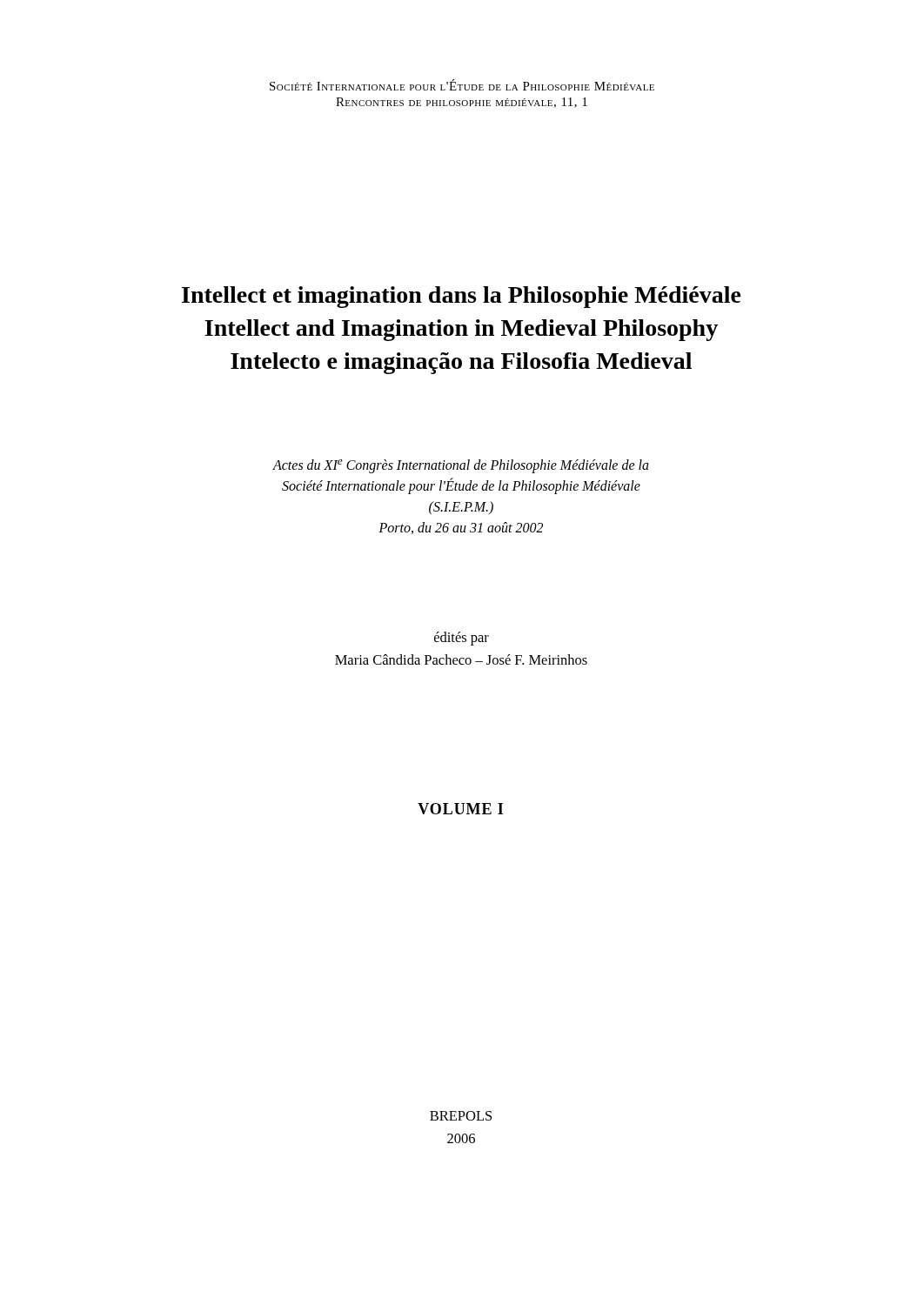This screenshot has height=1305, width=924.
Task: Where is the passage that starts "édités par Maria Cândida Pacheco – José F."?
Action: (x=461, y=649)
